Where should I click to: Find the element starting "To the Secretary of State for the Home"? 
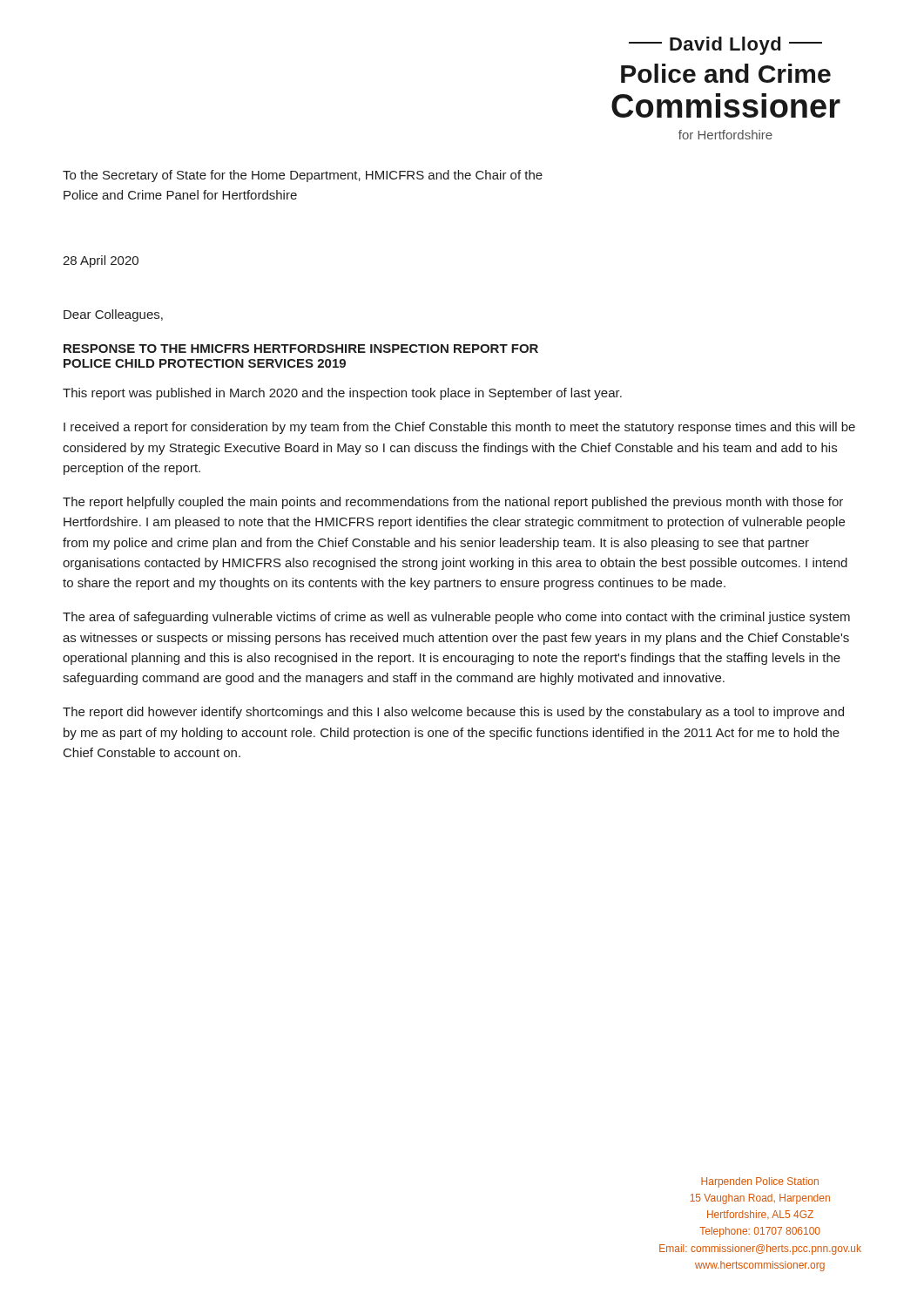[303, 184]
